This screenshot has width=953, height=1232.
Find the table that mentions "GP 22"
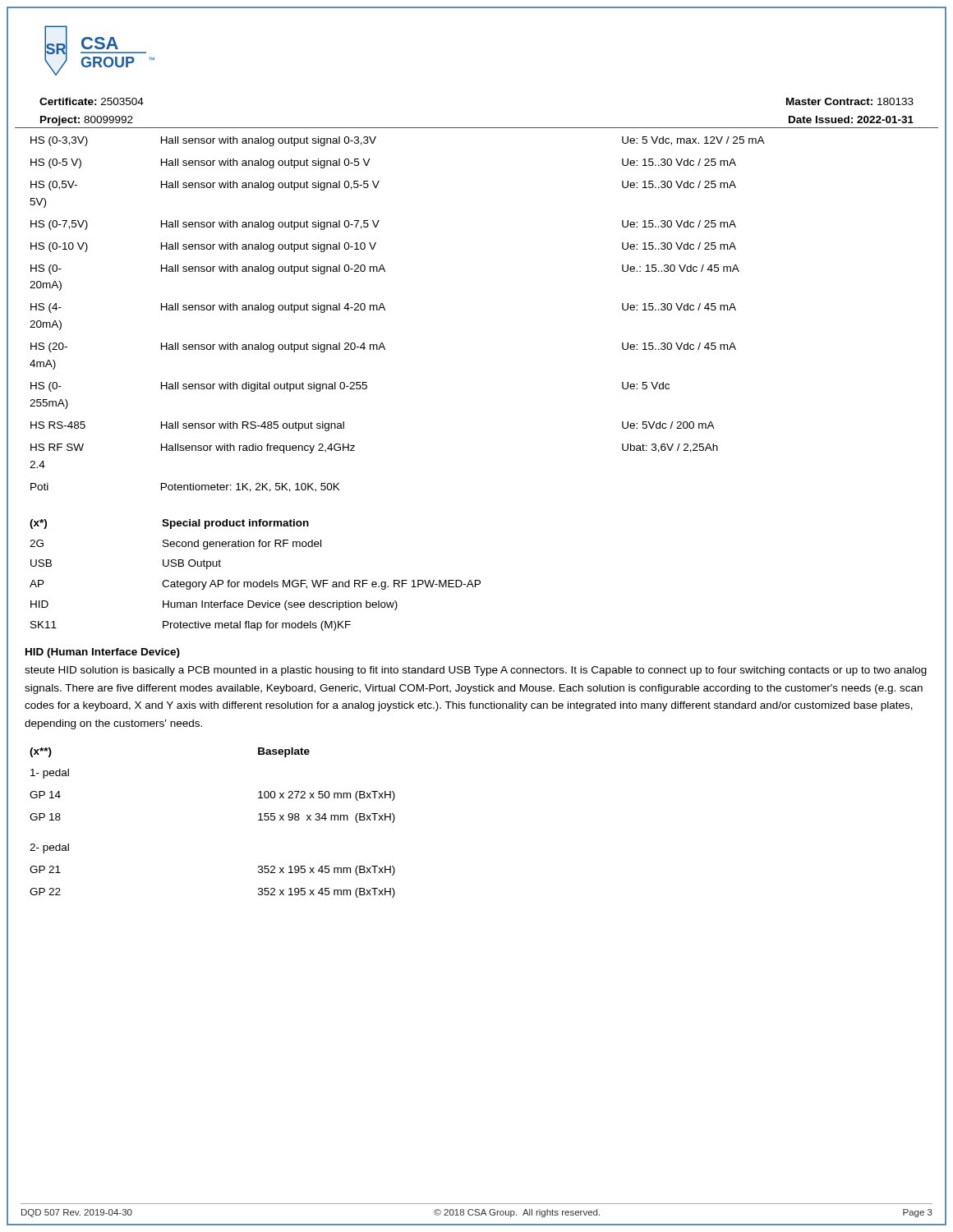476,822
